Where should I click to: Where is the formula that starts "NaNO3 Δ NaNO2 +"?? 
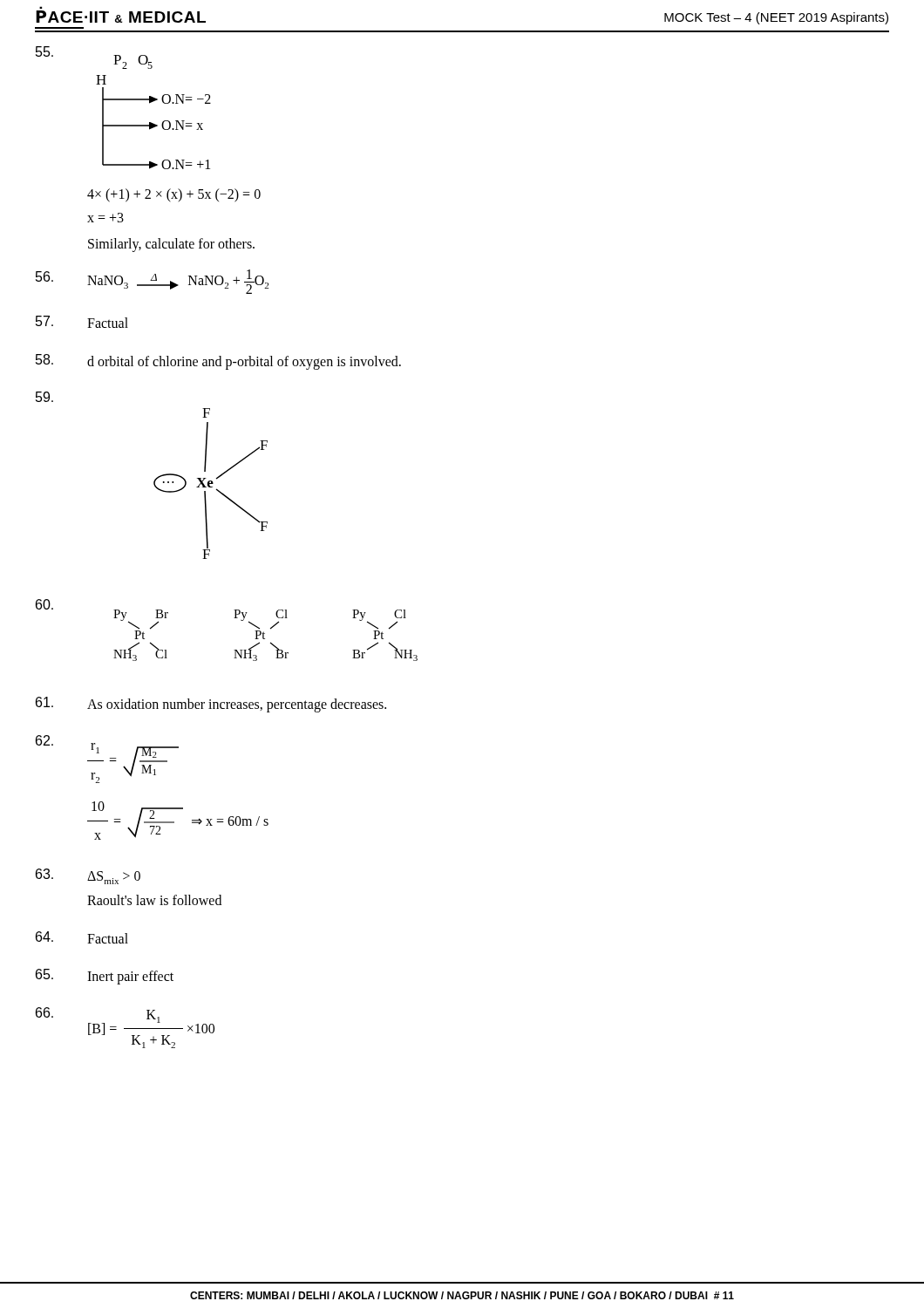click(178, 282)
